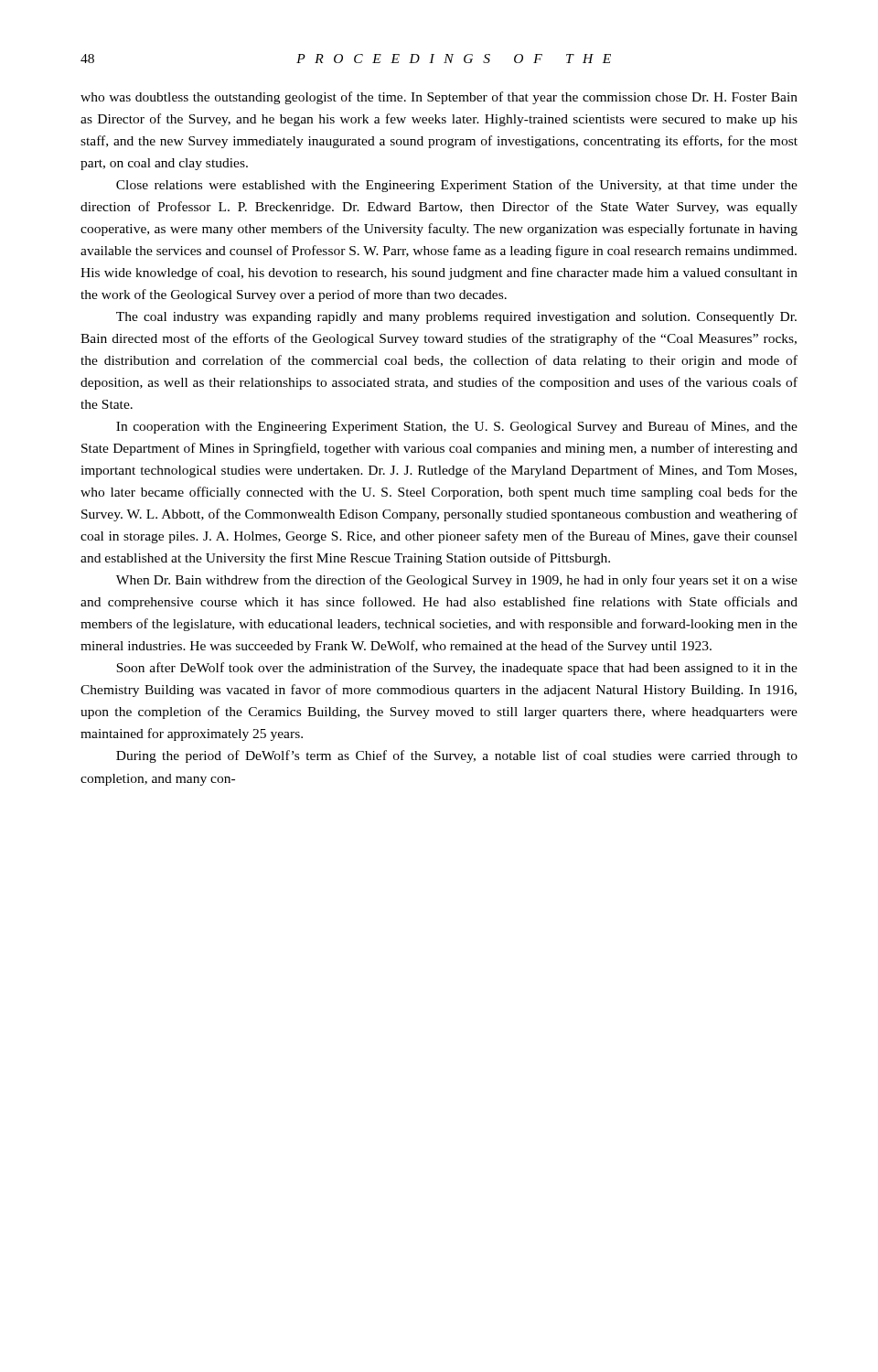Screen dimensions: 1372x878
Task: Select the text block containing "In cooperation with the"
Action: click(439, 492)
